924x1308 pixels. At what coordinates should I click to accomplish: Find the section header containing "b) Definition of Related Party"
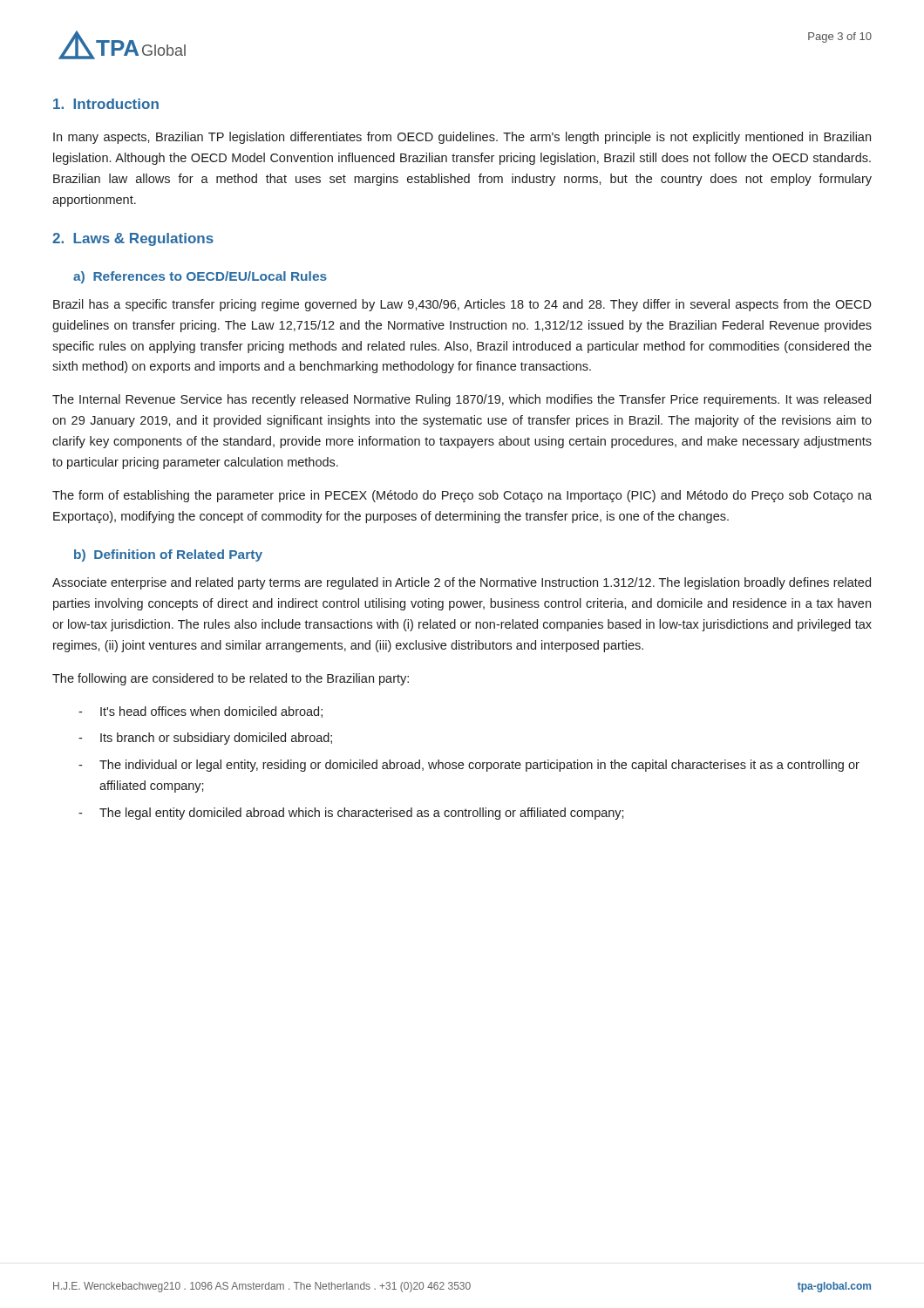168,554
